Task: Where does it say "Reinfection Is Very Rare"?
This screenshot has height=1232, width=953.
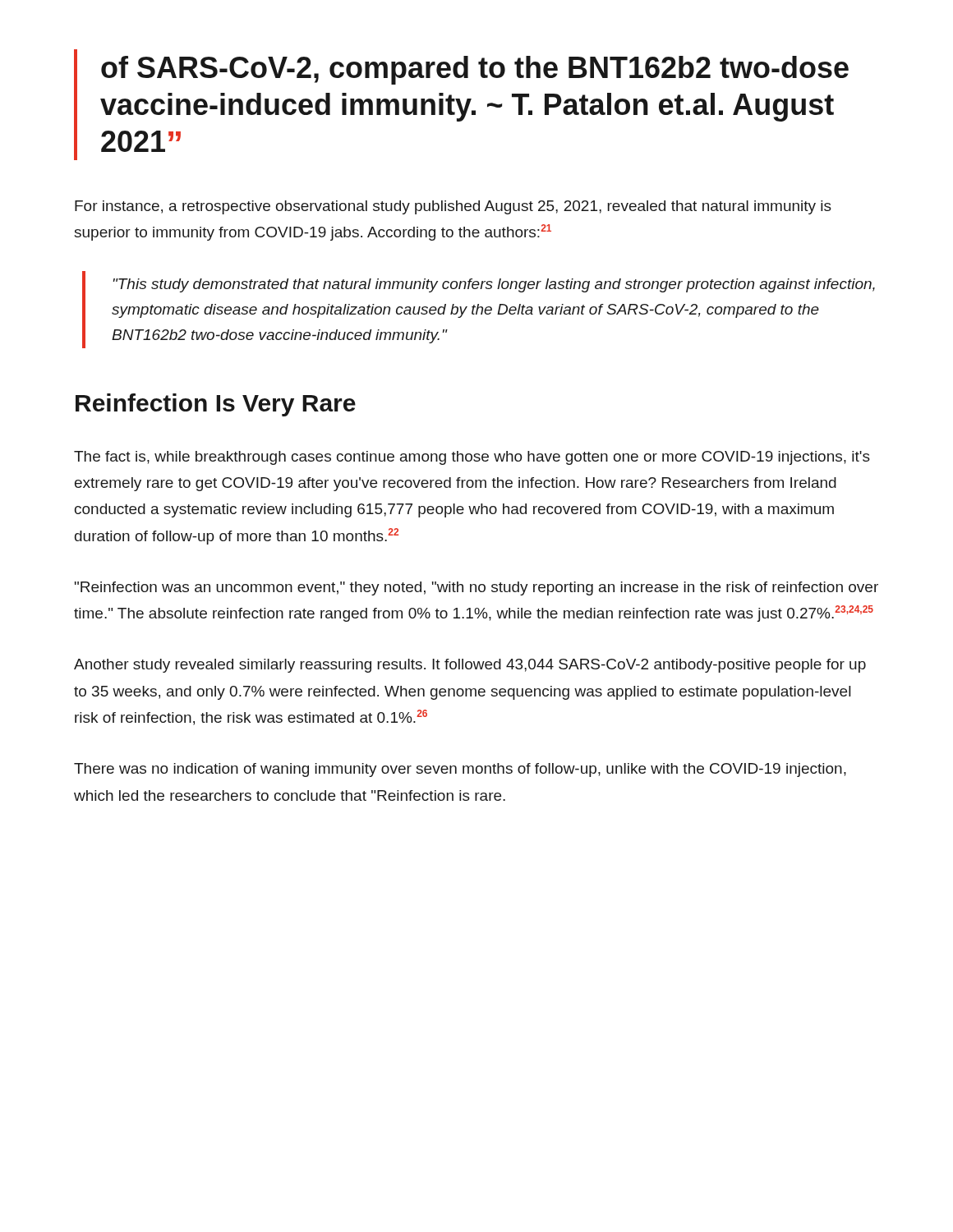Action: click(x=215, y=403)
